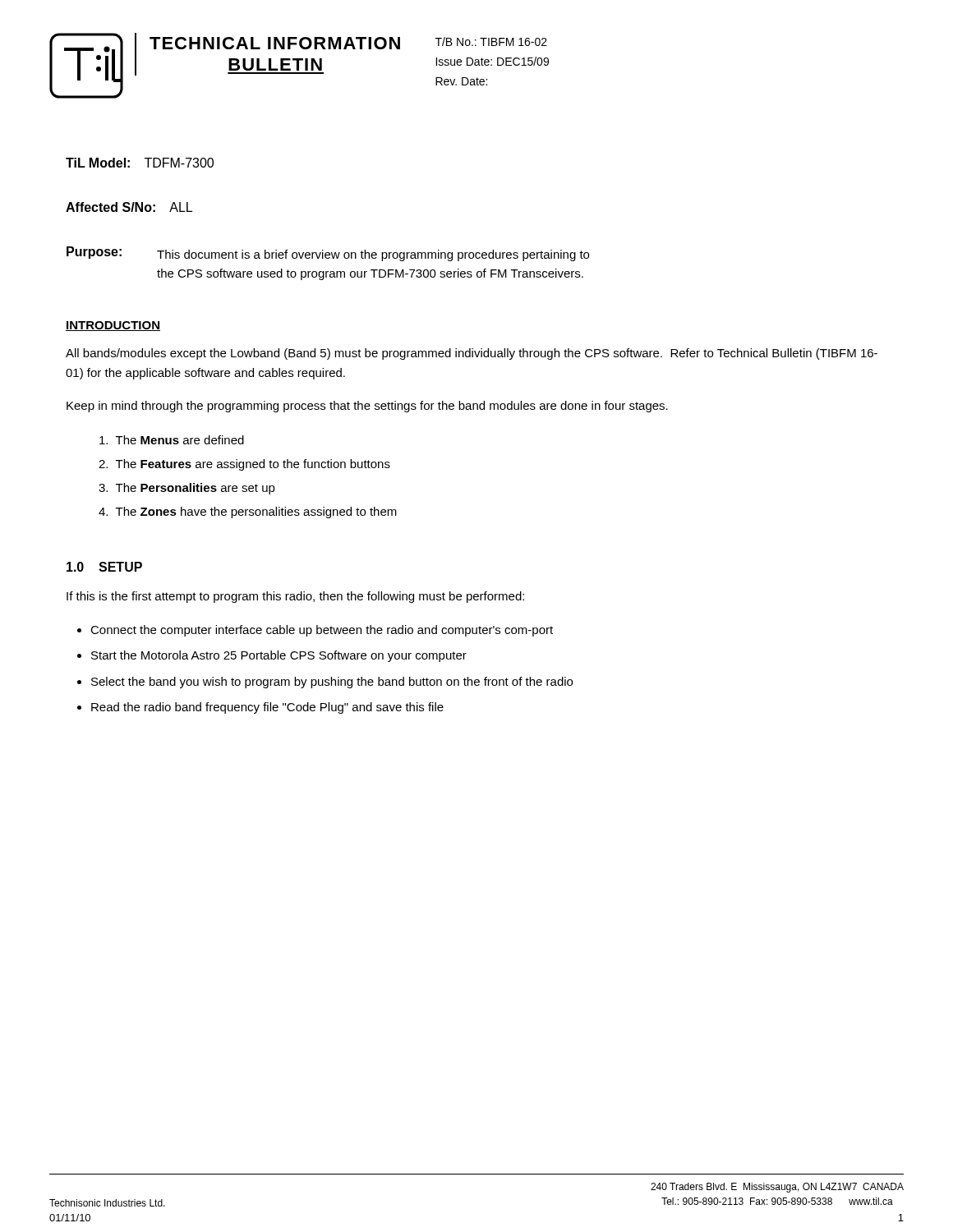Locate the text block containing "If this is the first attempt"
The image size is (953, 1232).
296,595
